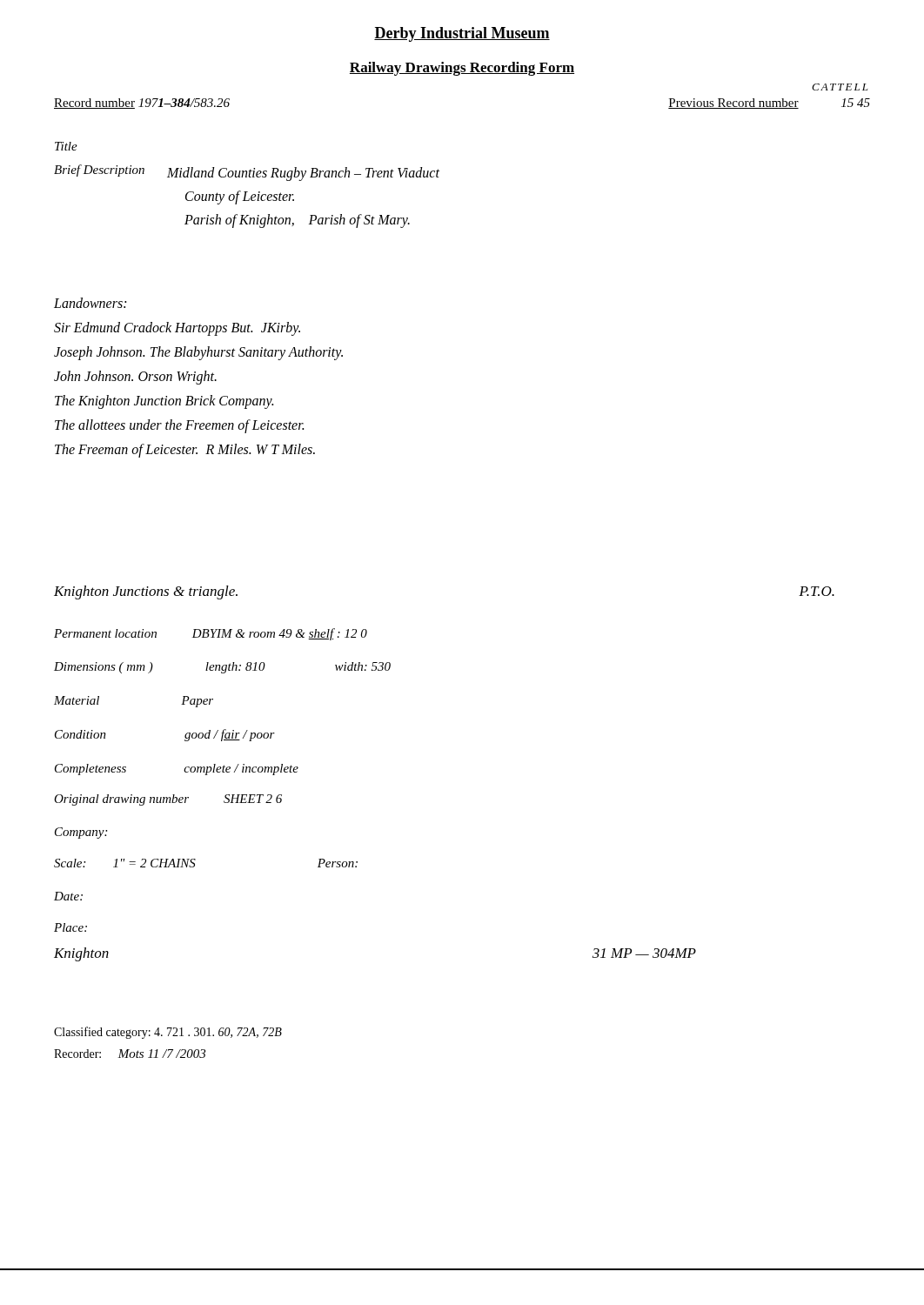The image size is (924, 1305).
Task: Where is the passage that starts "Original drawing number"?
Action: [168, 799]
